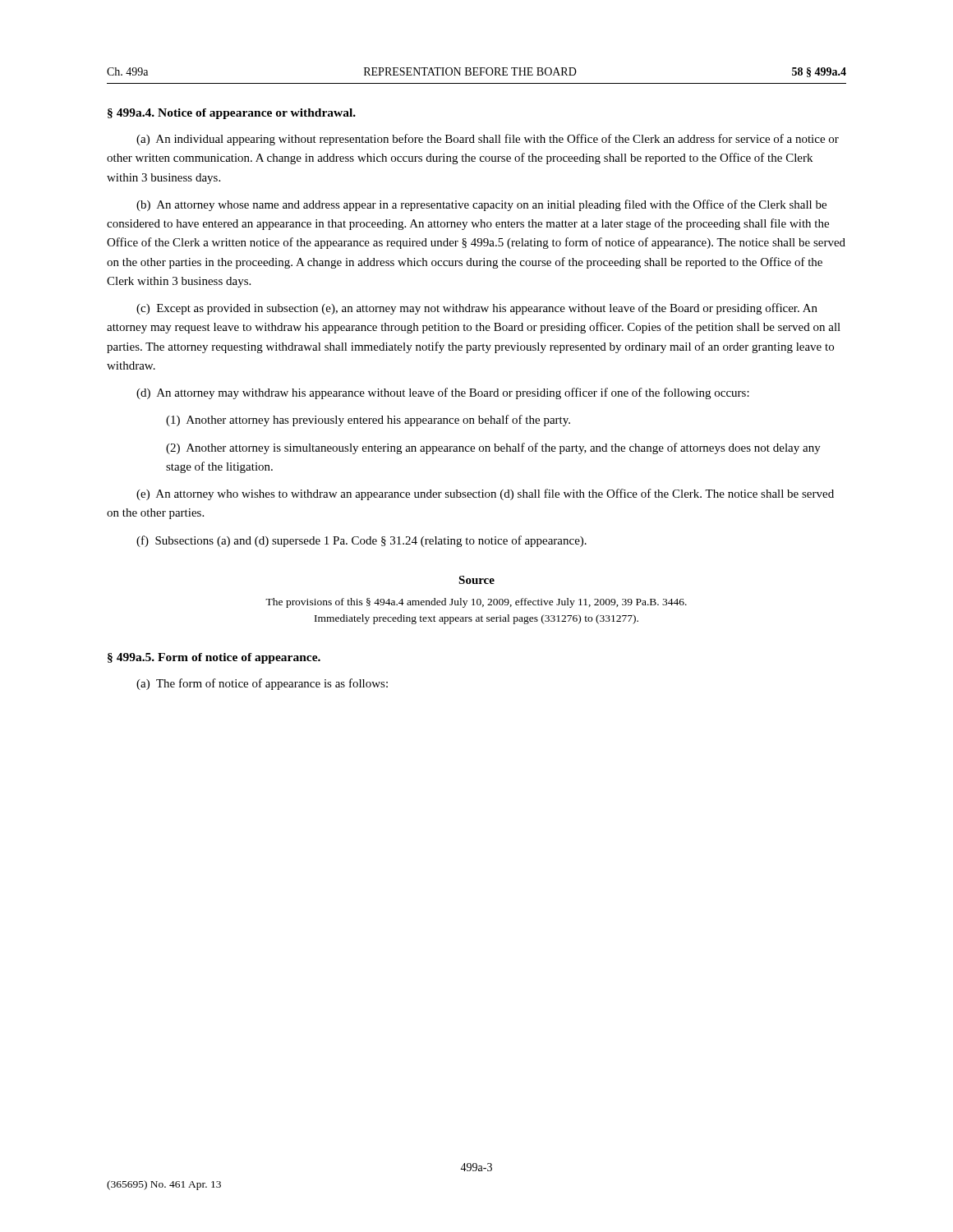
Task: Locate the text block containing "(e) An attorney"
Action: tap(470, 503)
